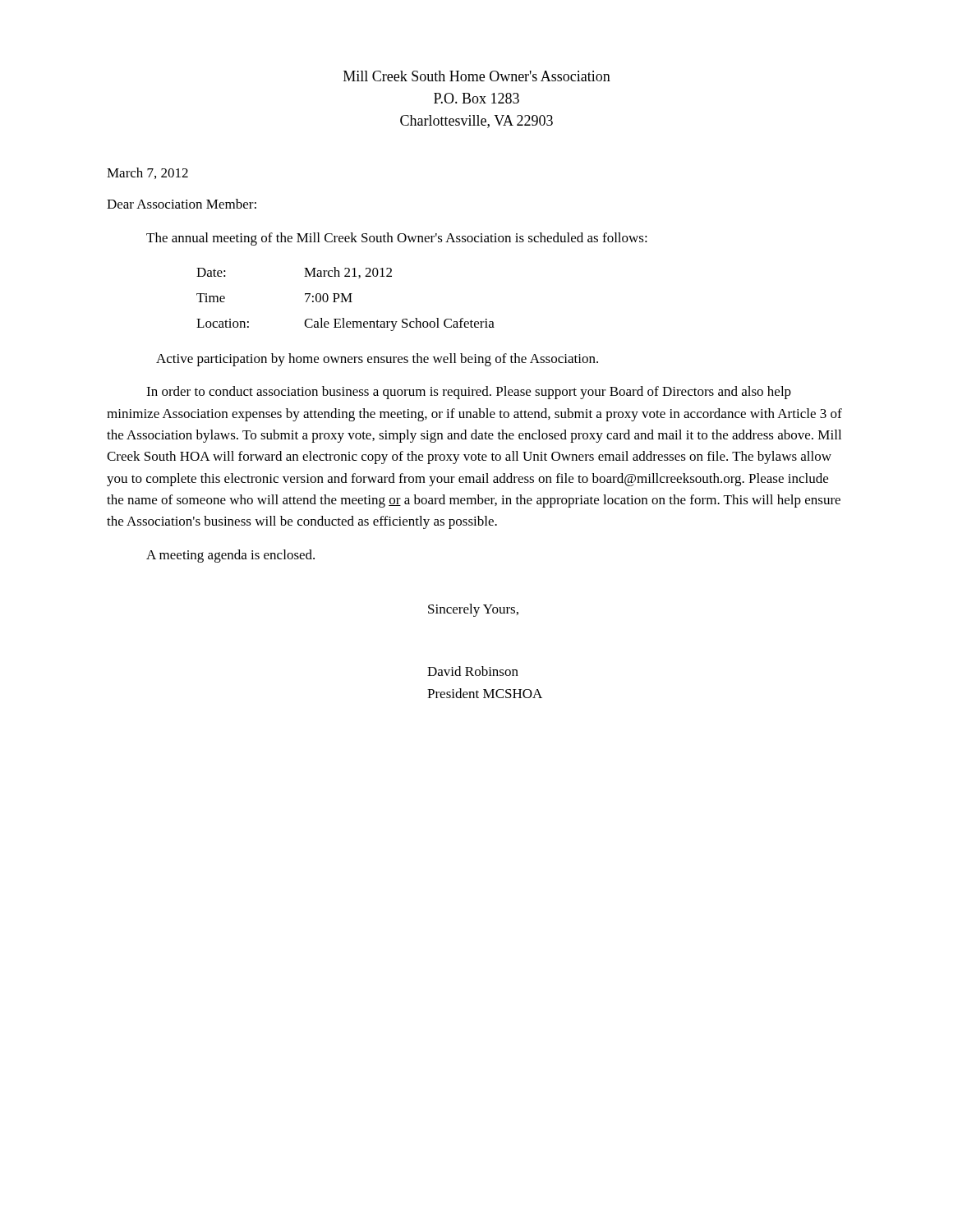
Task: Navigate to the passage starting "Active participation by home"
Action: pos(378,359)
